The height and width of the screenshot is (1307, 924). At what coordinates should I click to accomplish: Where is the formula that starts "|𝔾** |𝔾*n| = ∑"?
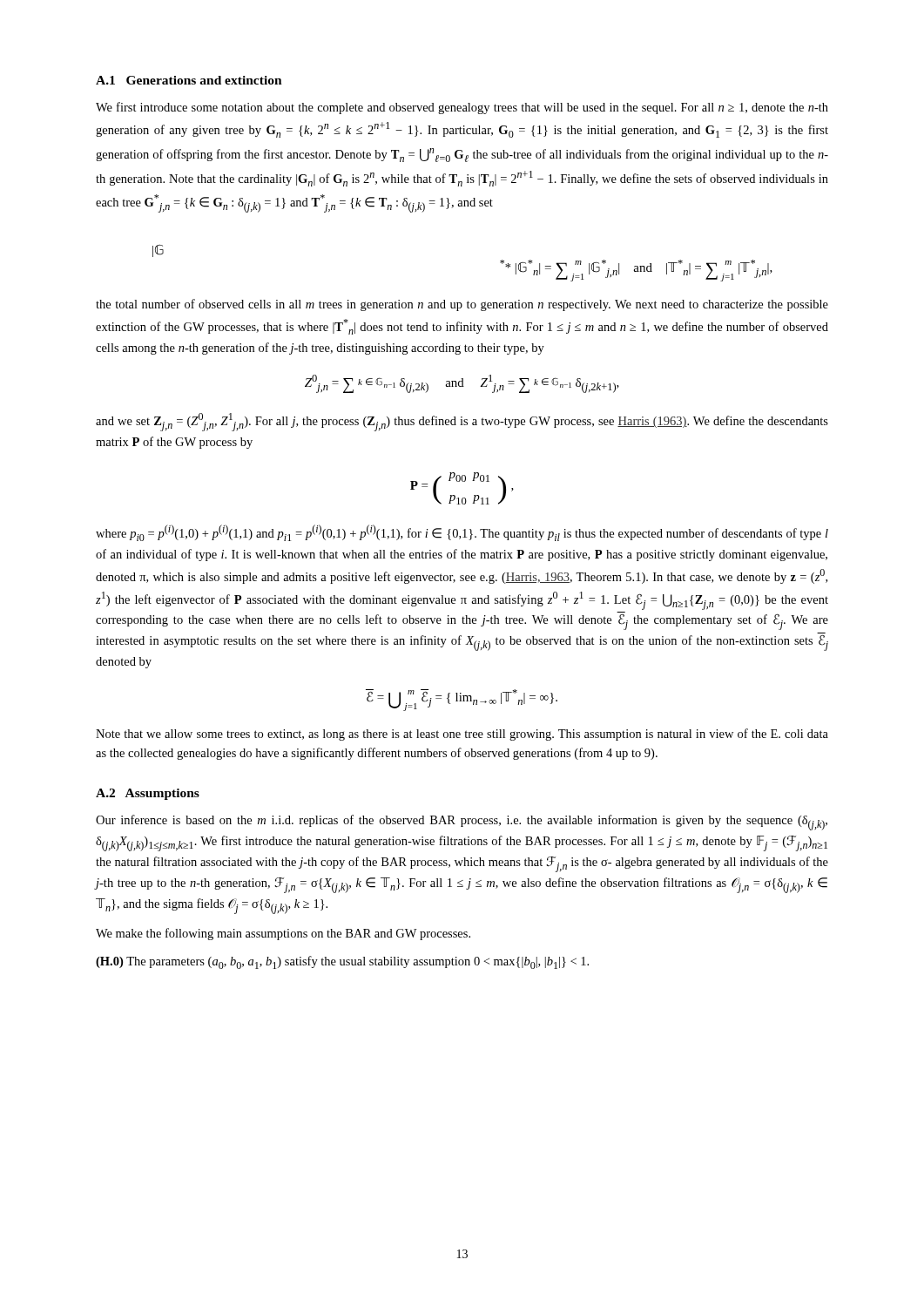click(158, 251)
